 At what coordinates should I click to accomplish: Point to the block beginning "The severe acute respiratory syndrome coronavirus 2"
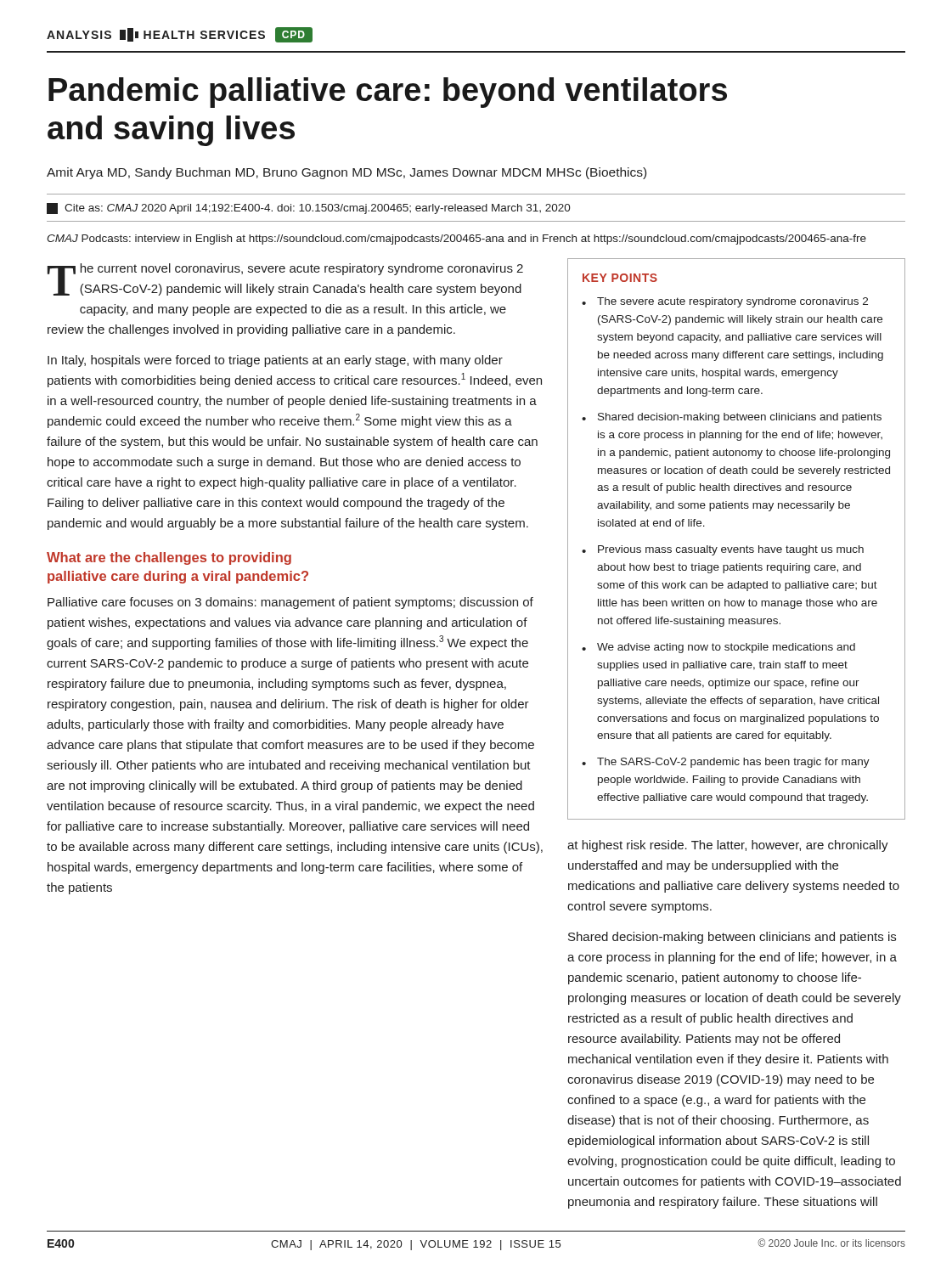(x=740, y=346)
